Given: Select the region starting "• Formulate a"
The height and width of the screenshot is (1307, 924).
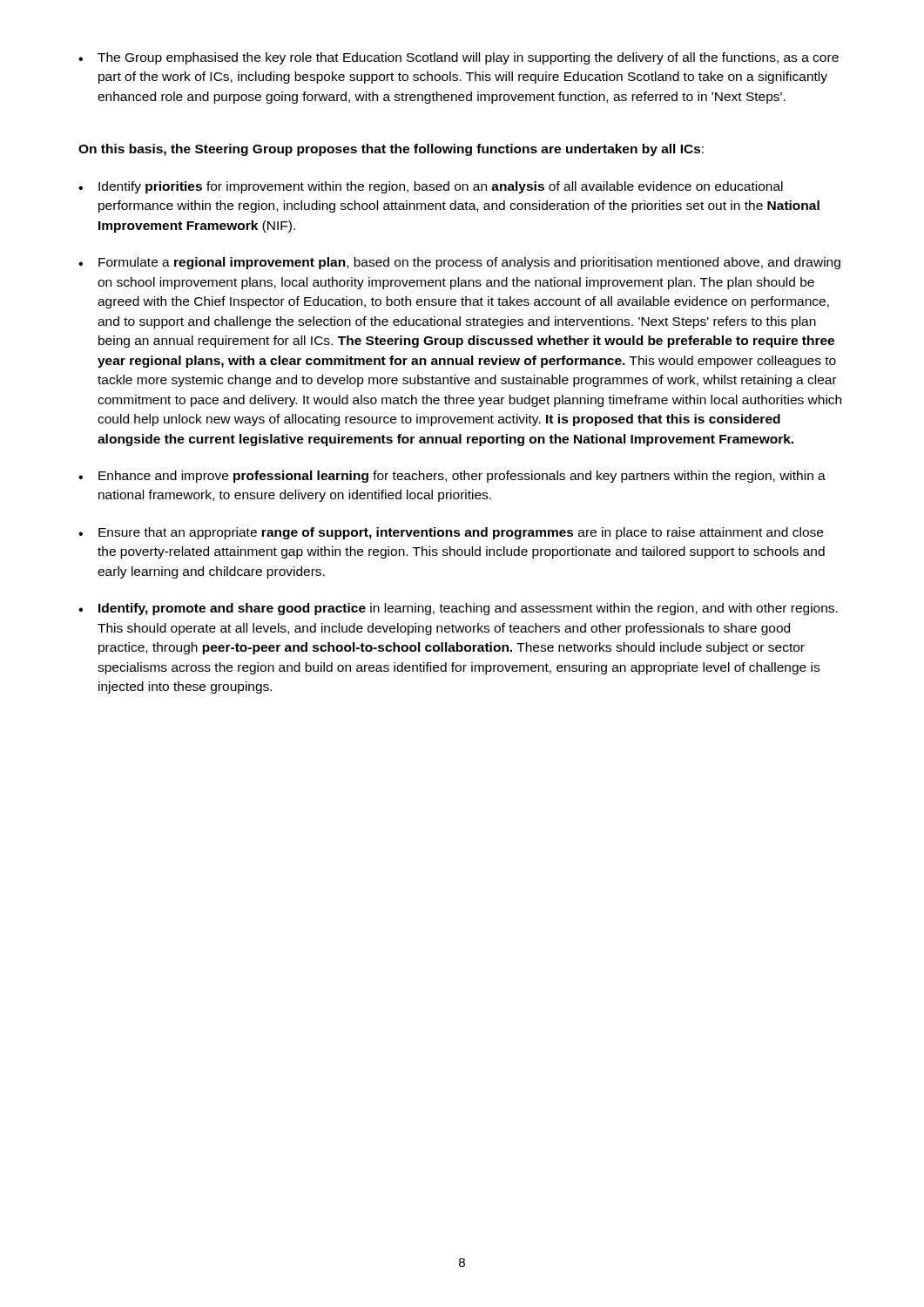Looking at the screenshot, I should (x=462, y=351).
